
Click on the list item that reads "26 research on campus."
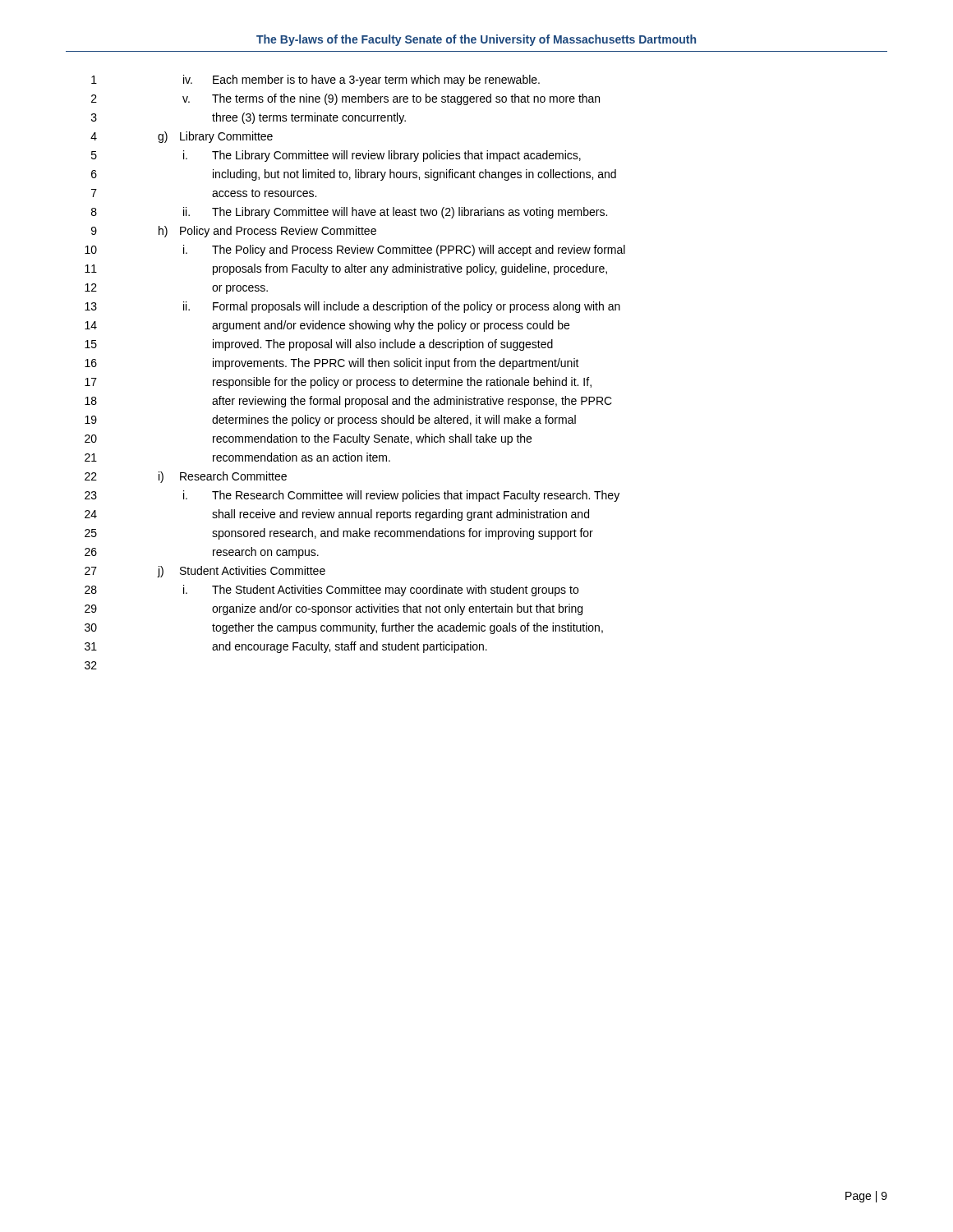pyautogui.click(x=87, y=552)
